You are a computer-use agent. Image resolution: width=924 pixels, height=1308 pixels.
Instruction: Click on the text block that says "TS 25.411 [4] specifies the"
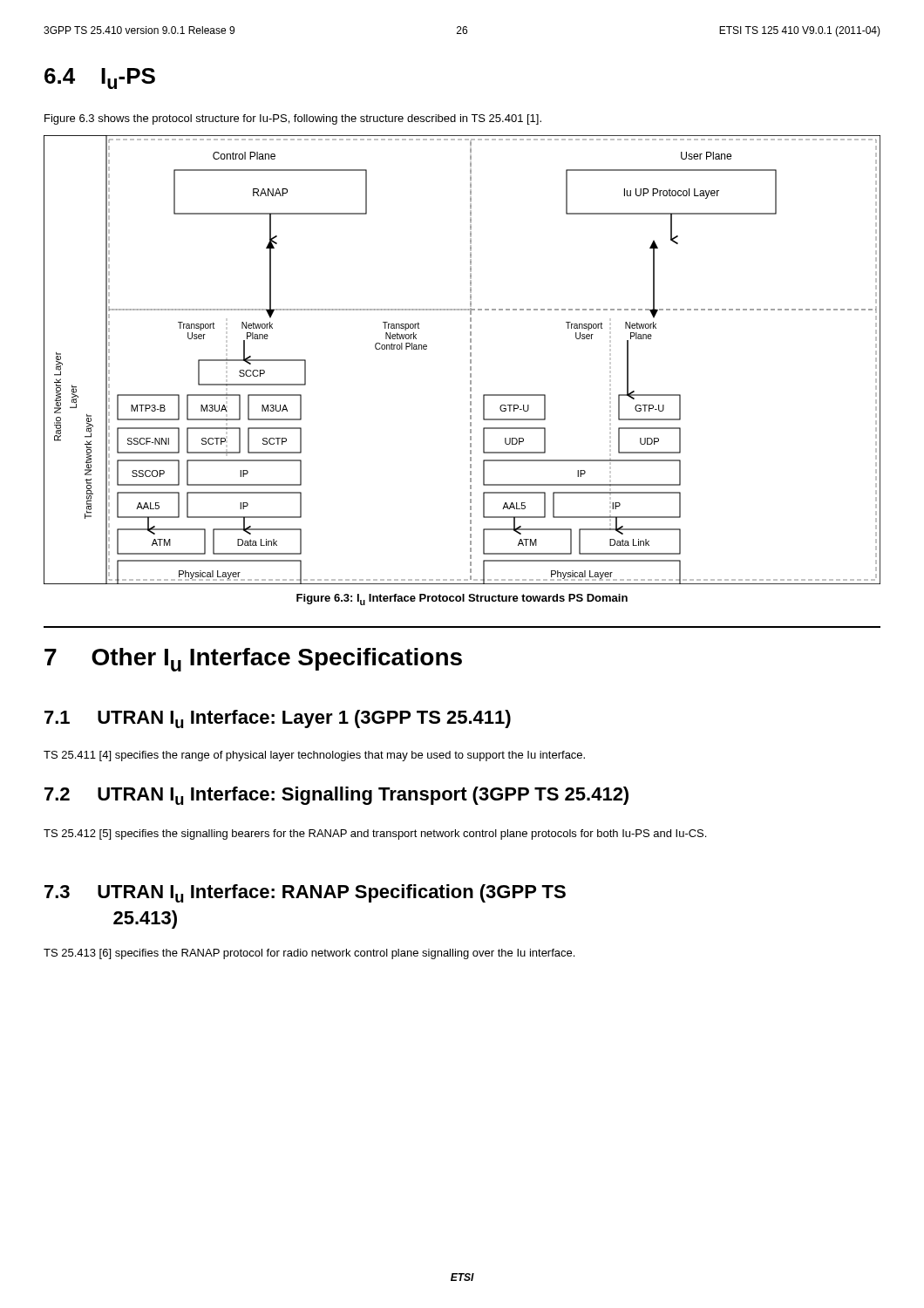pos(315,755)
